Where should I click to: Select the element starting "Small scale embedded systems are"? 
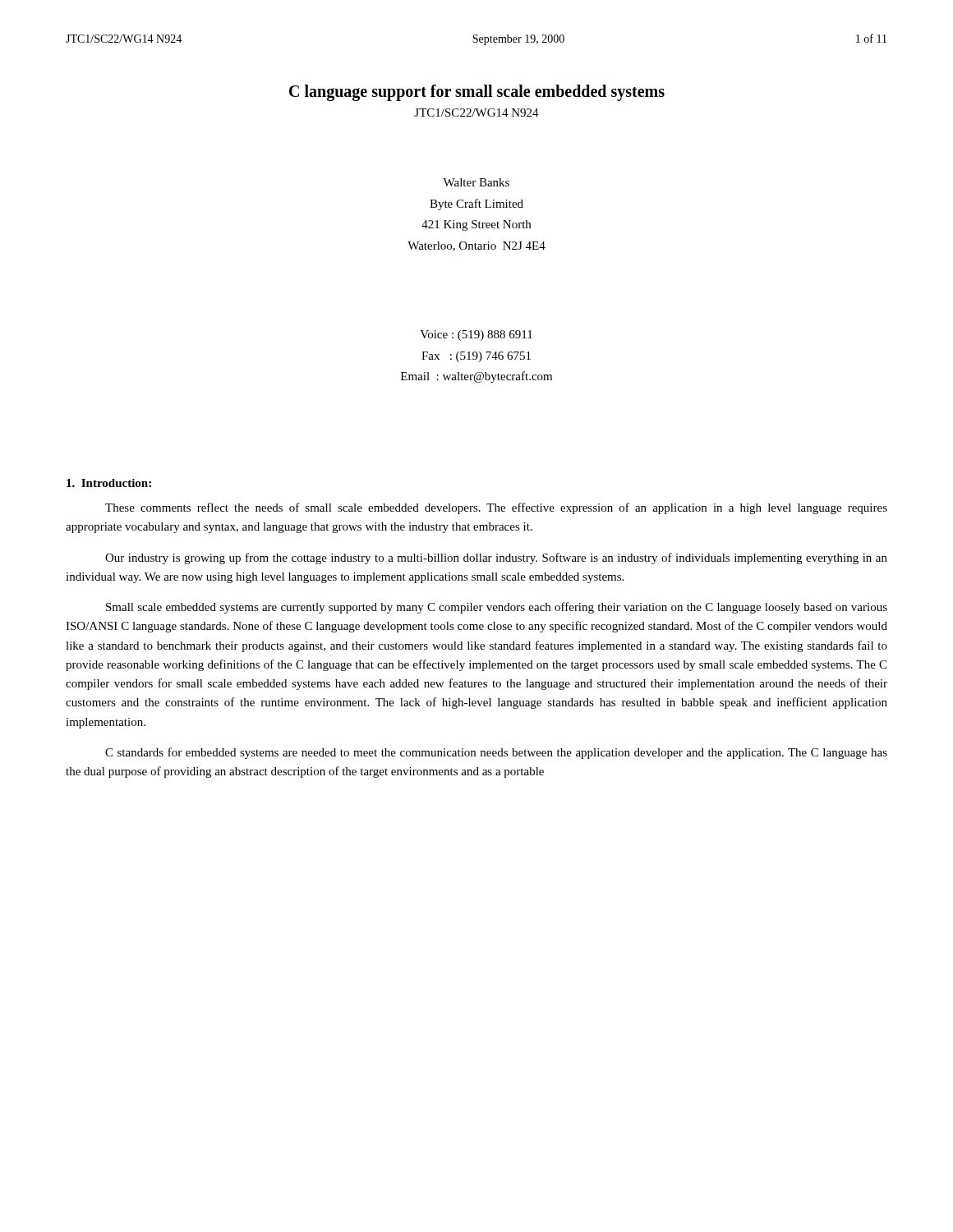click(476, 665)
